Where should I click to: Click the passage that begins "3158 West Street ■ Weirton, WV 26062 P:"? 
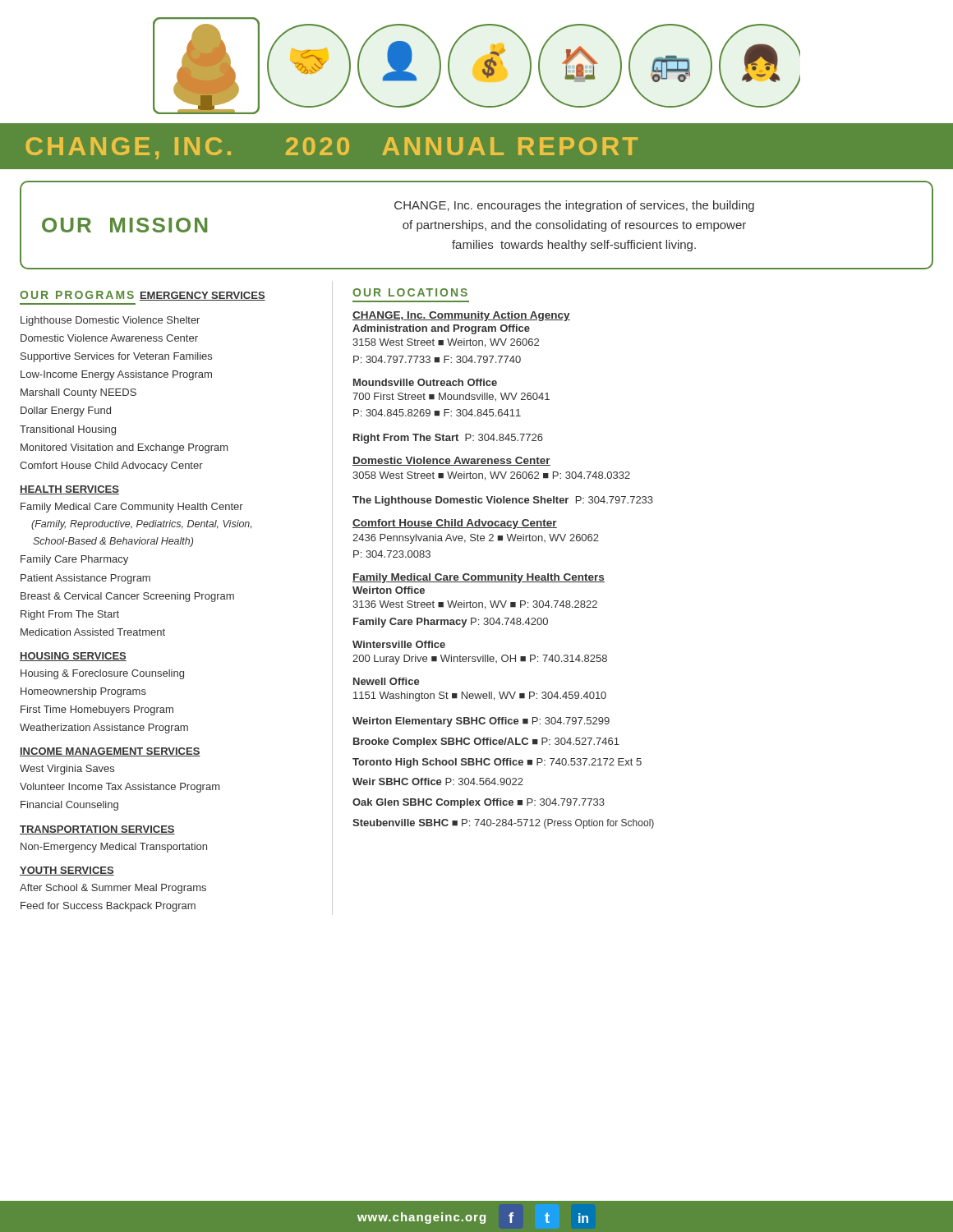coord(446,351)
